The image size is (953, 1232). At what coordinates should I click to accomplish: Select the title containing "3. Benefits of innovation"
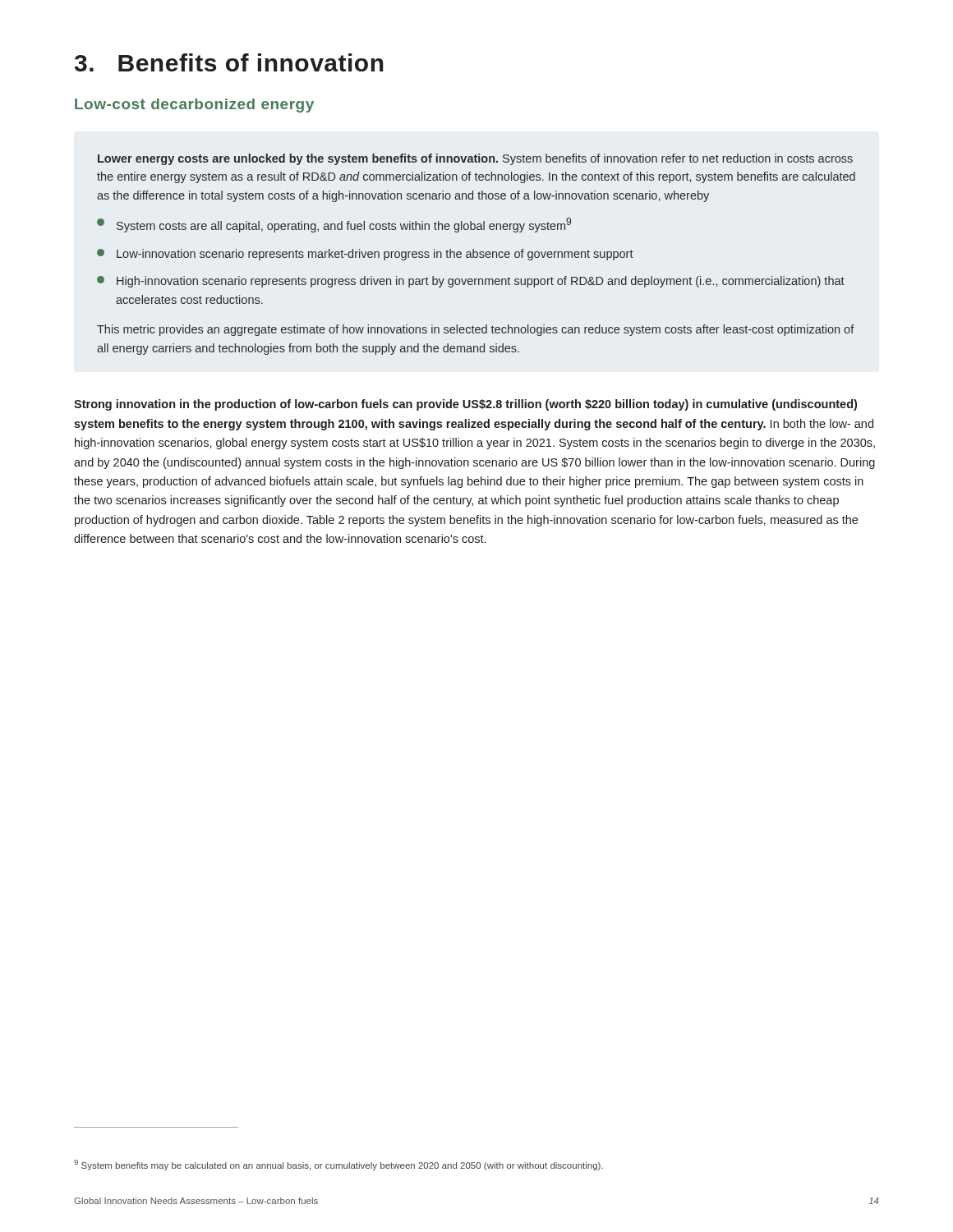point(229,63)
